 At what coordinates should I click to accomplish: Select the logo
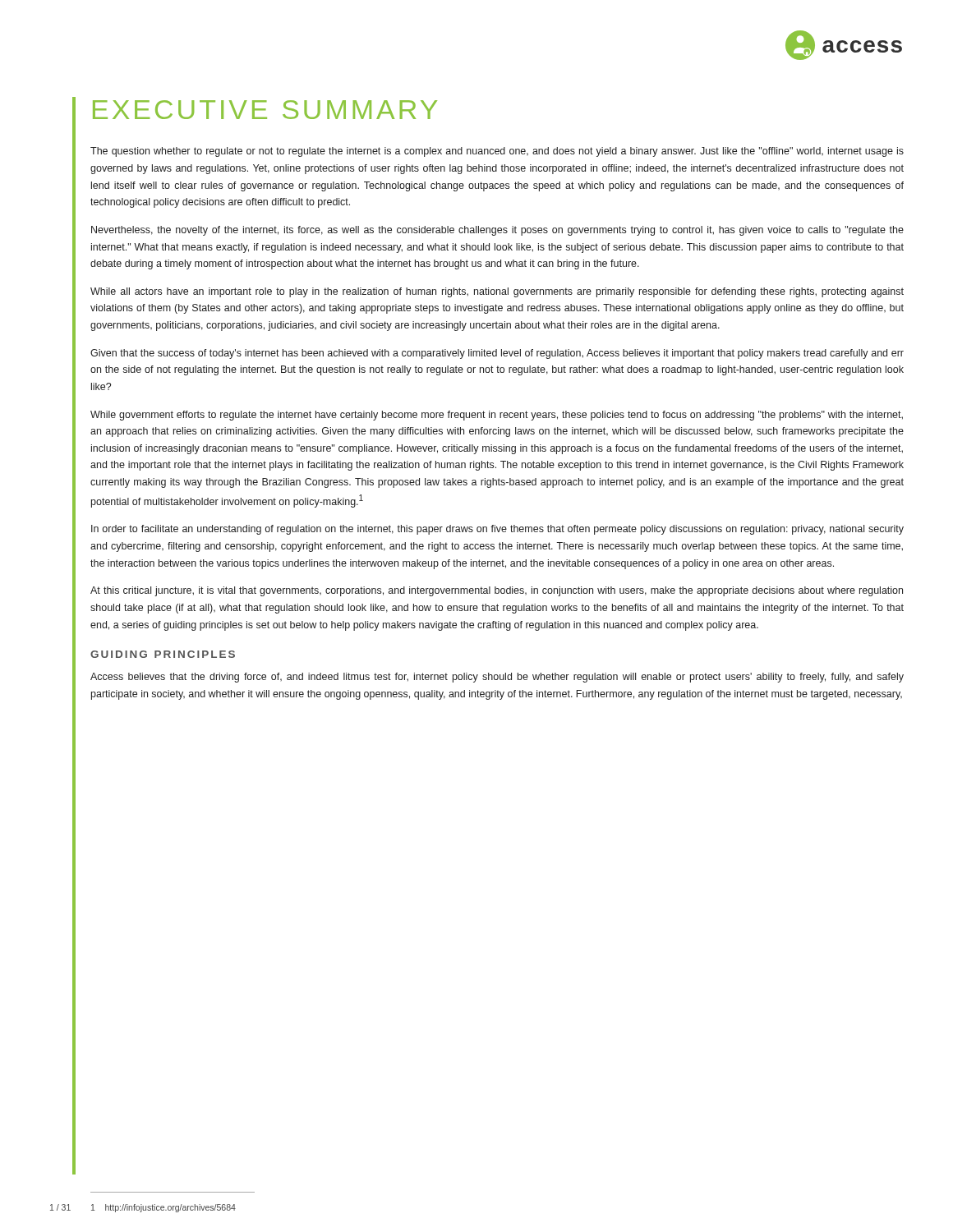pos(844,45)
